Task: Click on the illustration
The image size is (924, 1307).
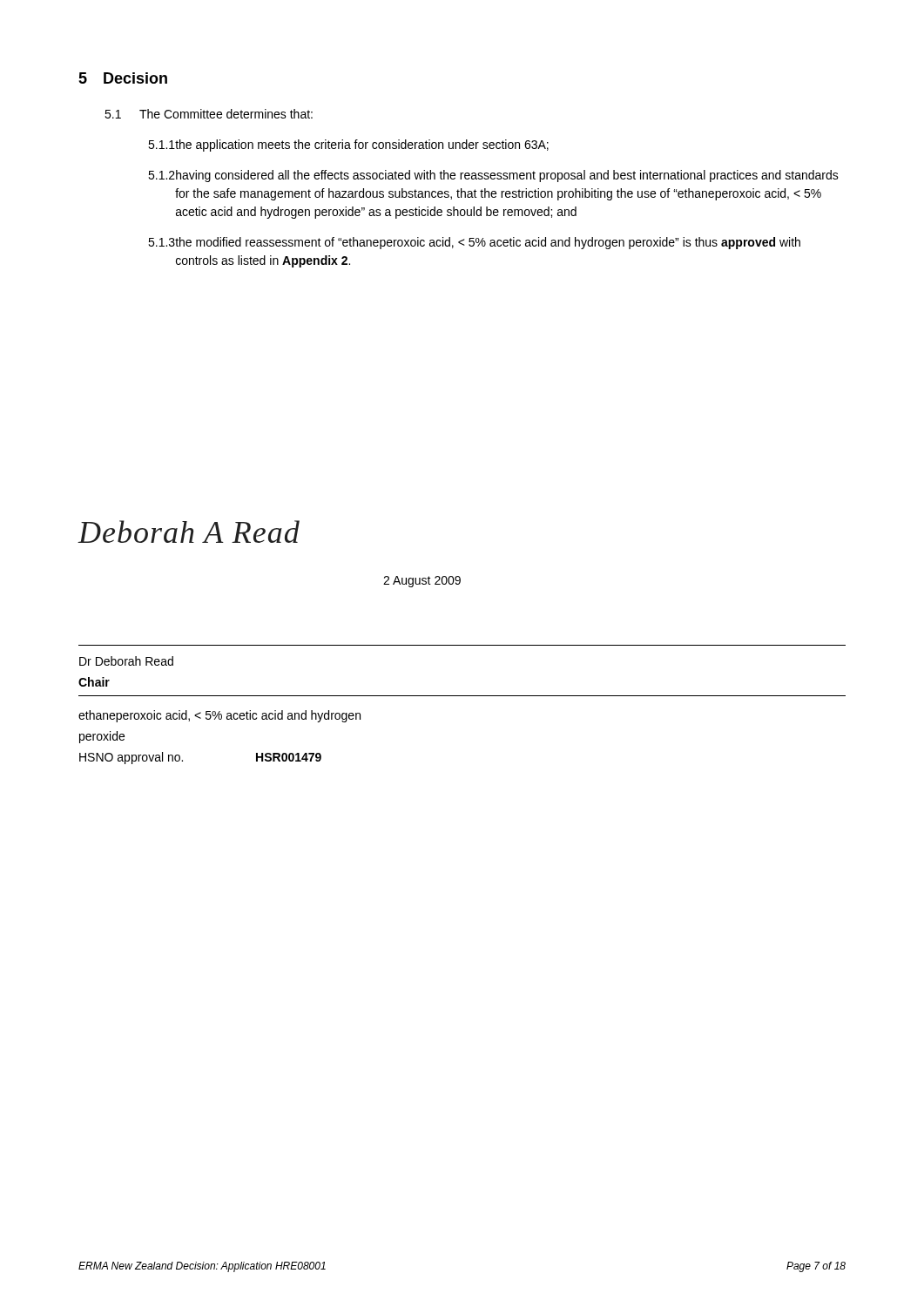Action: pos(189,537)
